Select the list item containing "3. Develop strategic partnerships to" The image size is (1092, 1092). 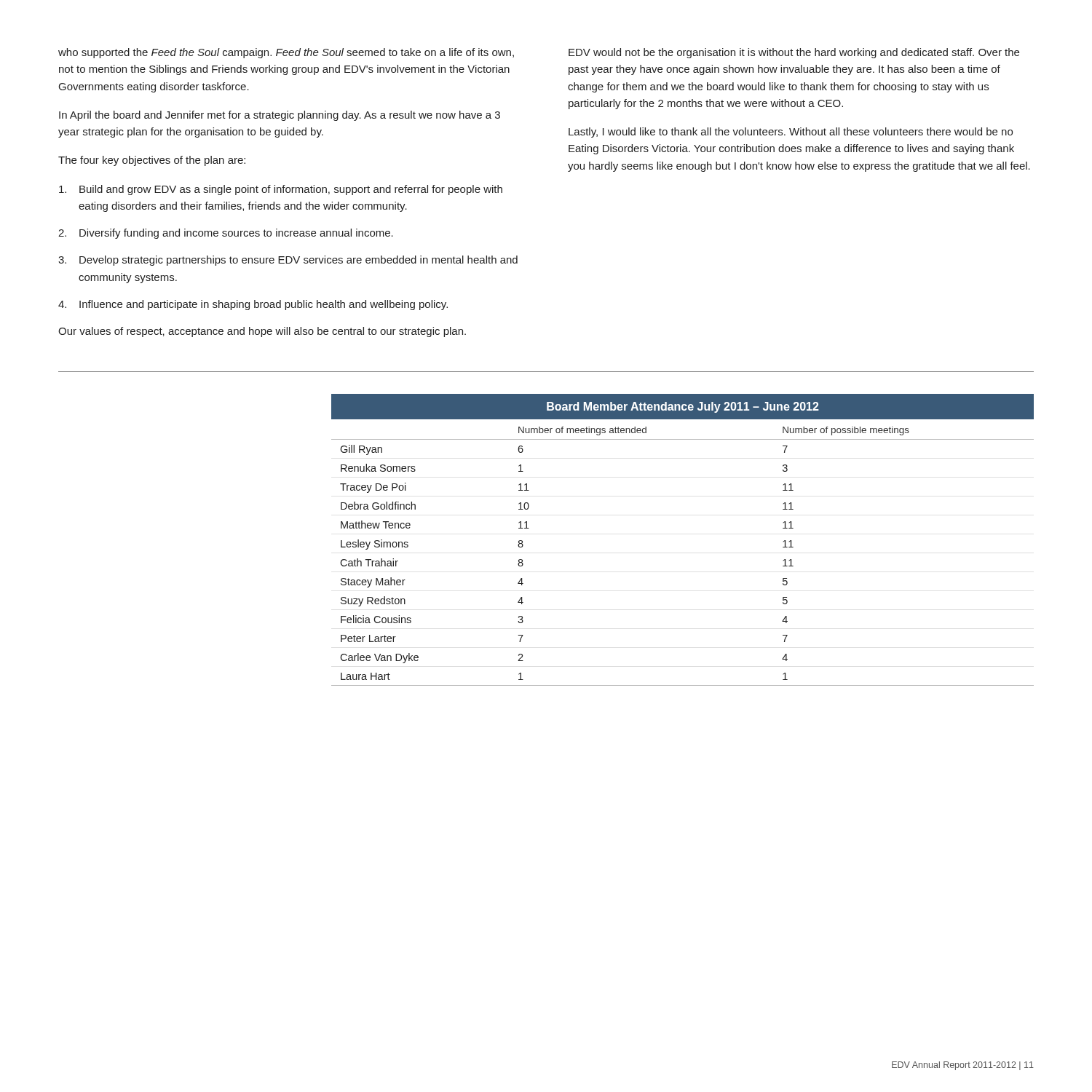point(291,268)
